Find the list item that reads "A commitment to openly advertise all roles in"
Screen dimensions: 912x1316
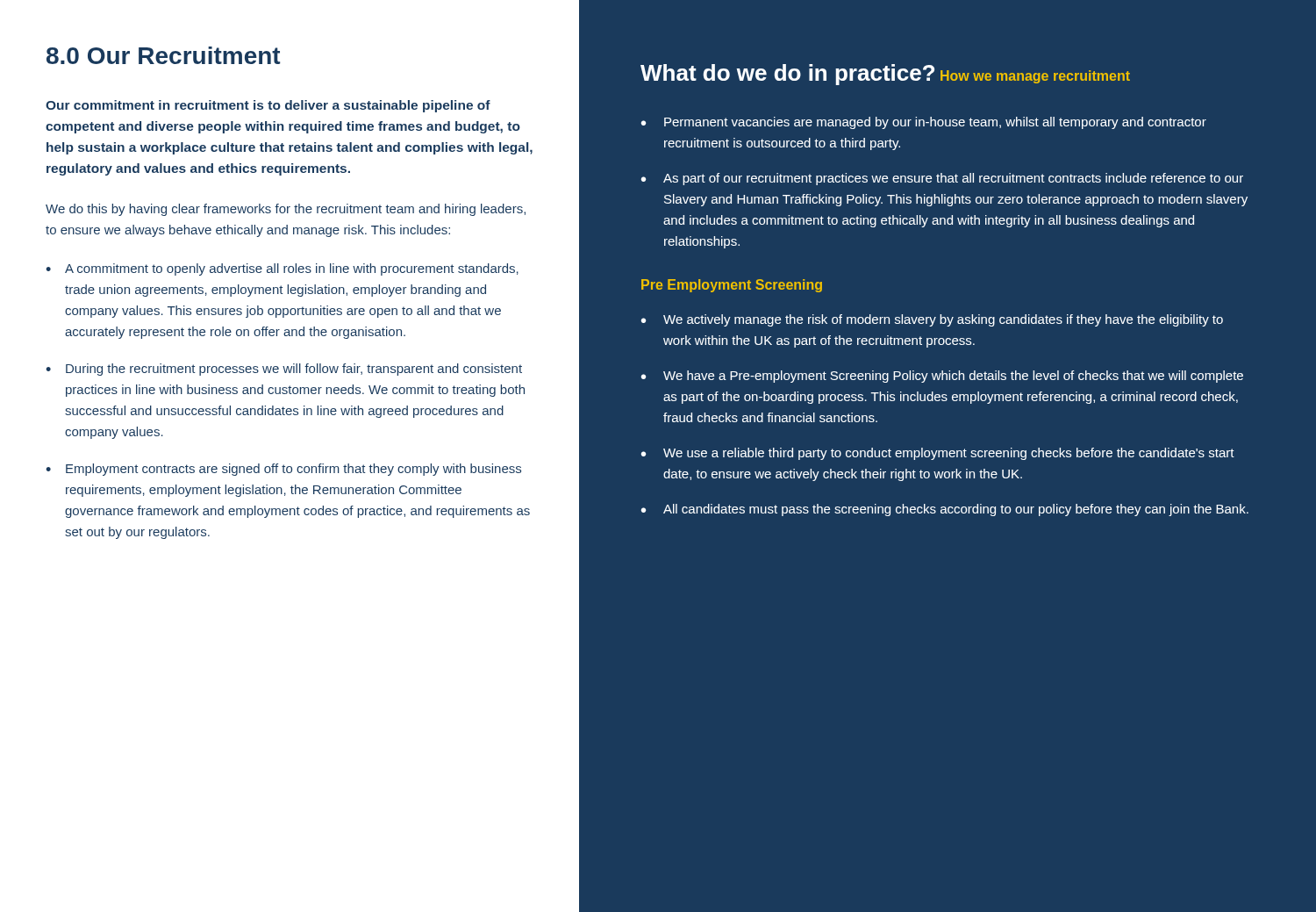tap(292, 300)
